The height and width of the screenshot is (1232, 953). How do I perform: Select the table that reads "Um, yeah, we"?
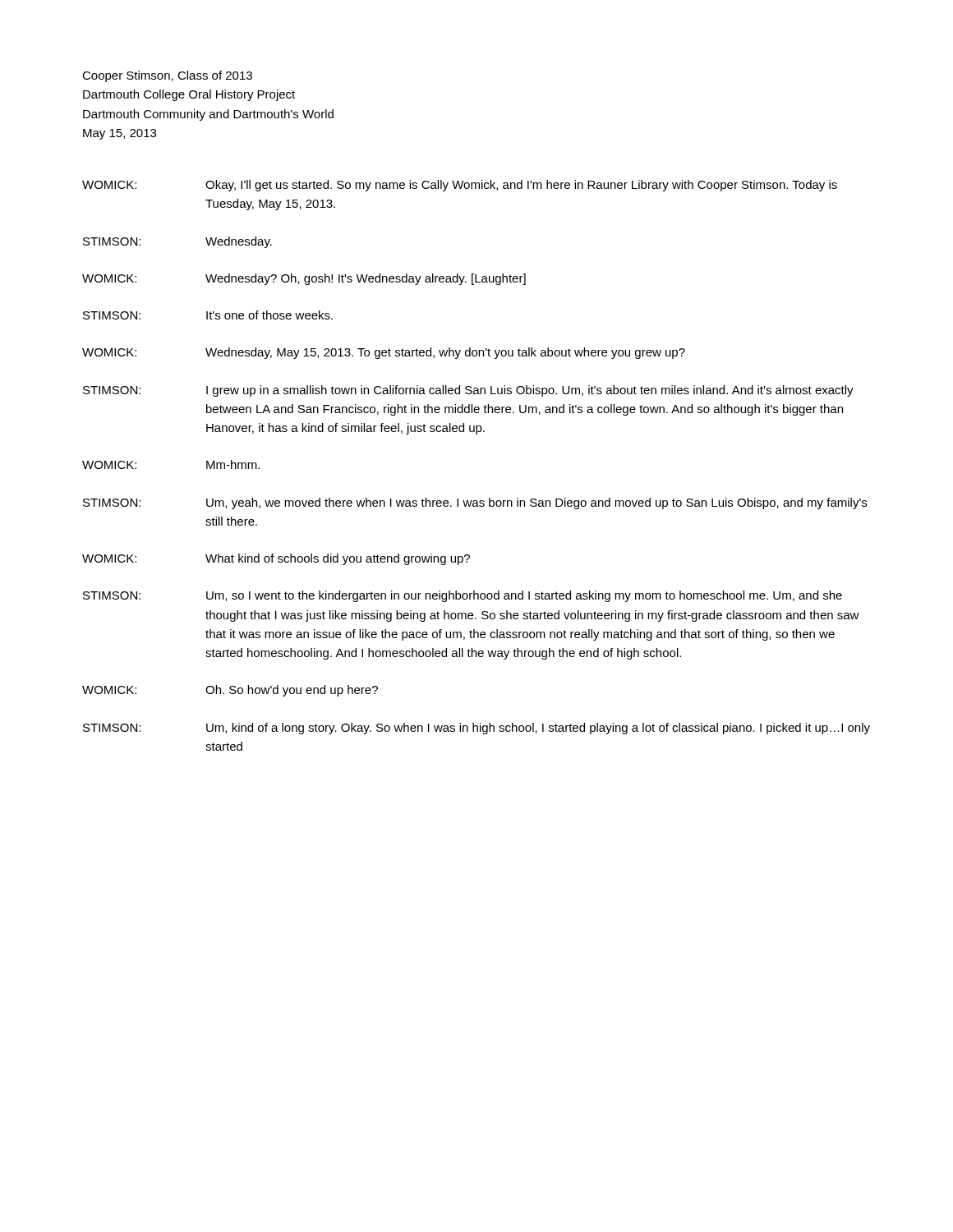coord(476,474)
